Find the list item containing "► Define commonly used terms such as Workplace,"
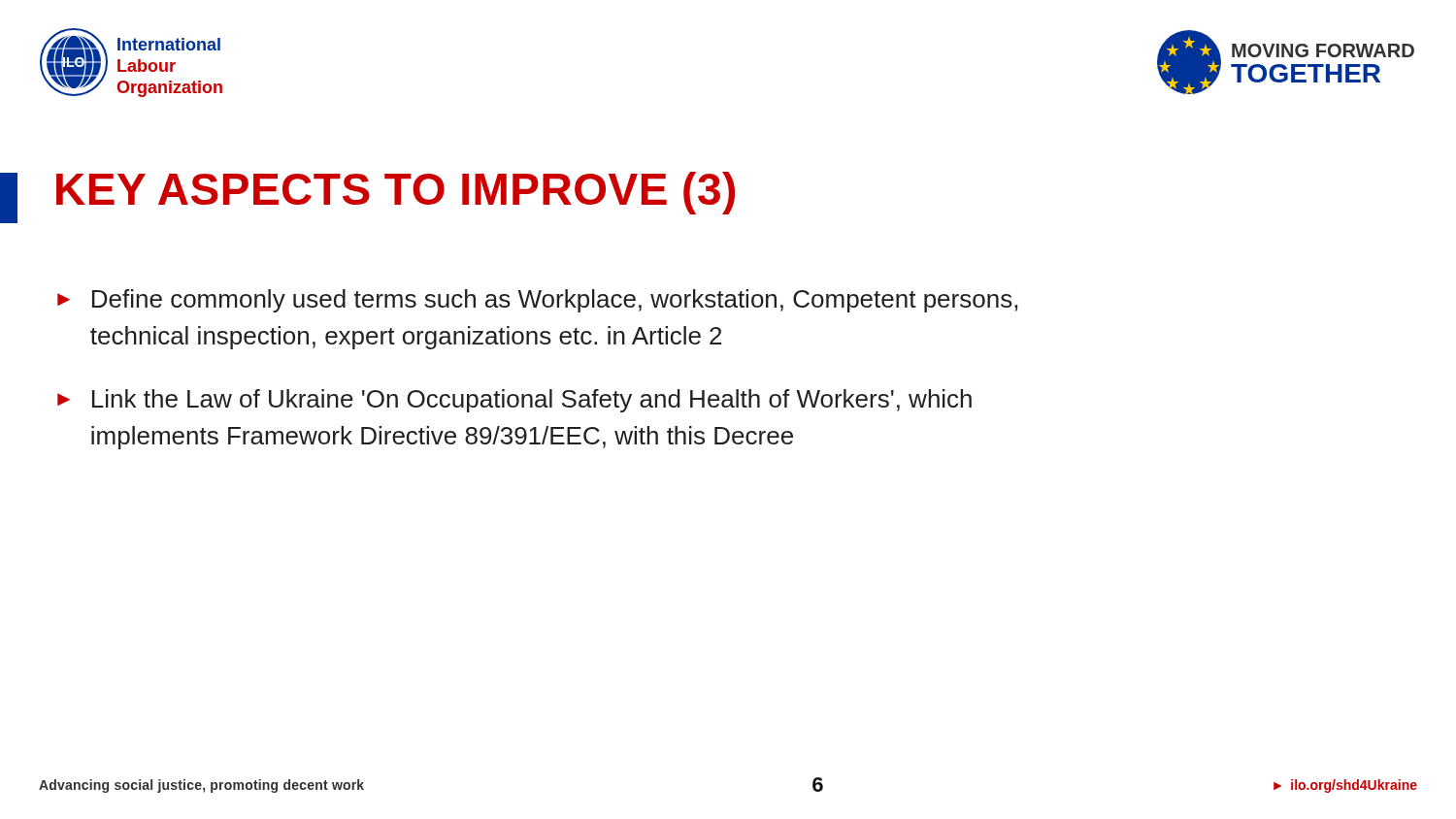This screenshot has width=1456, height=819. [x=537, y=318]
